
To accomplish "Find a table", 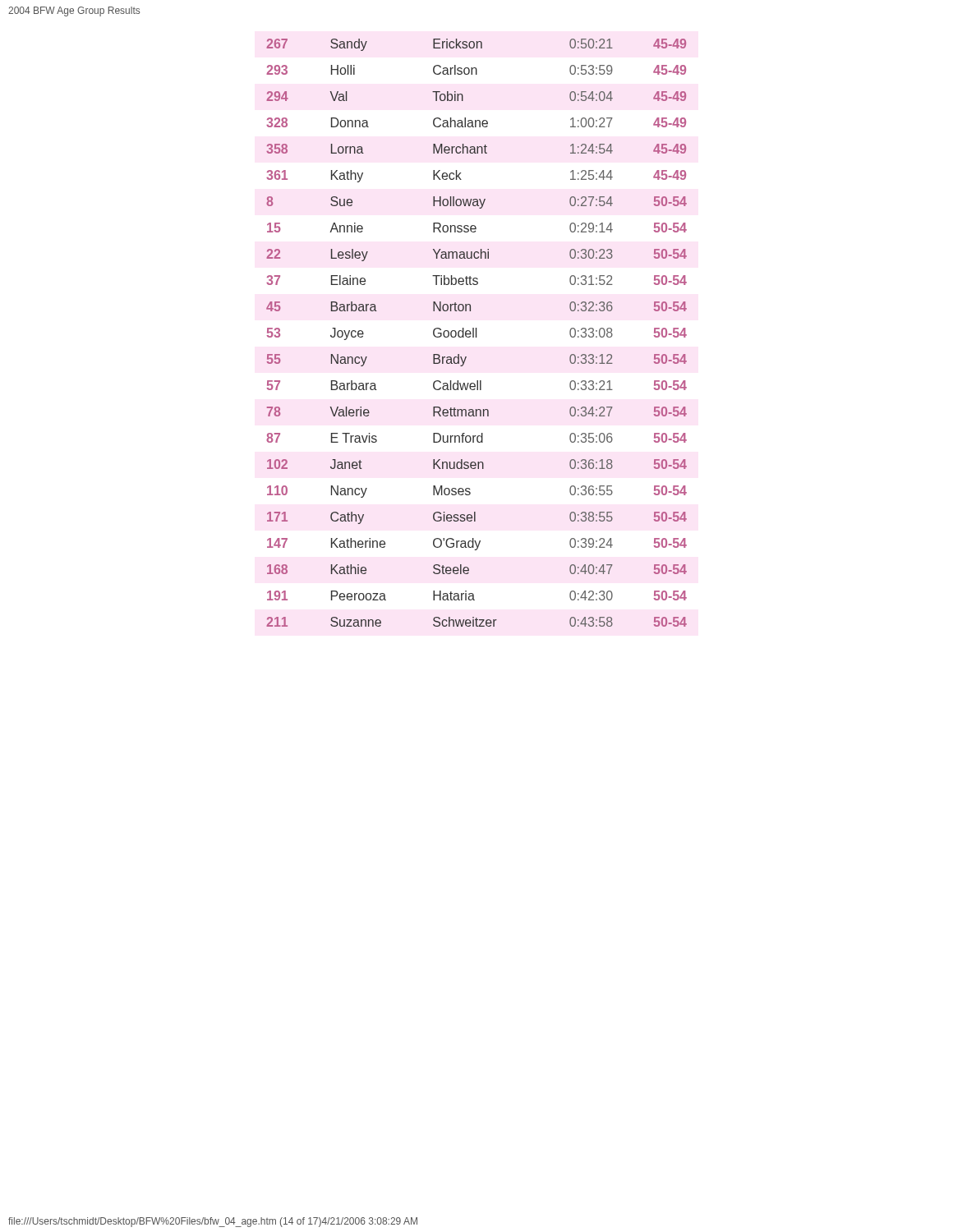I will (476, 333).
